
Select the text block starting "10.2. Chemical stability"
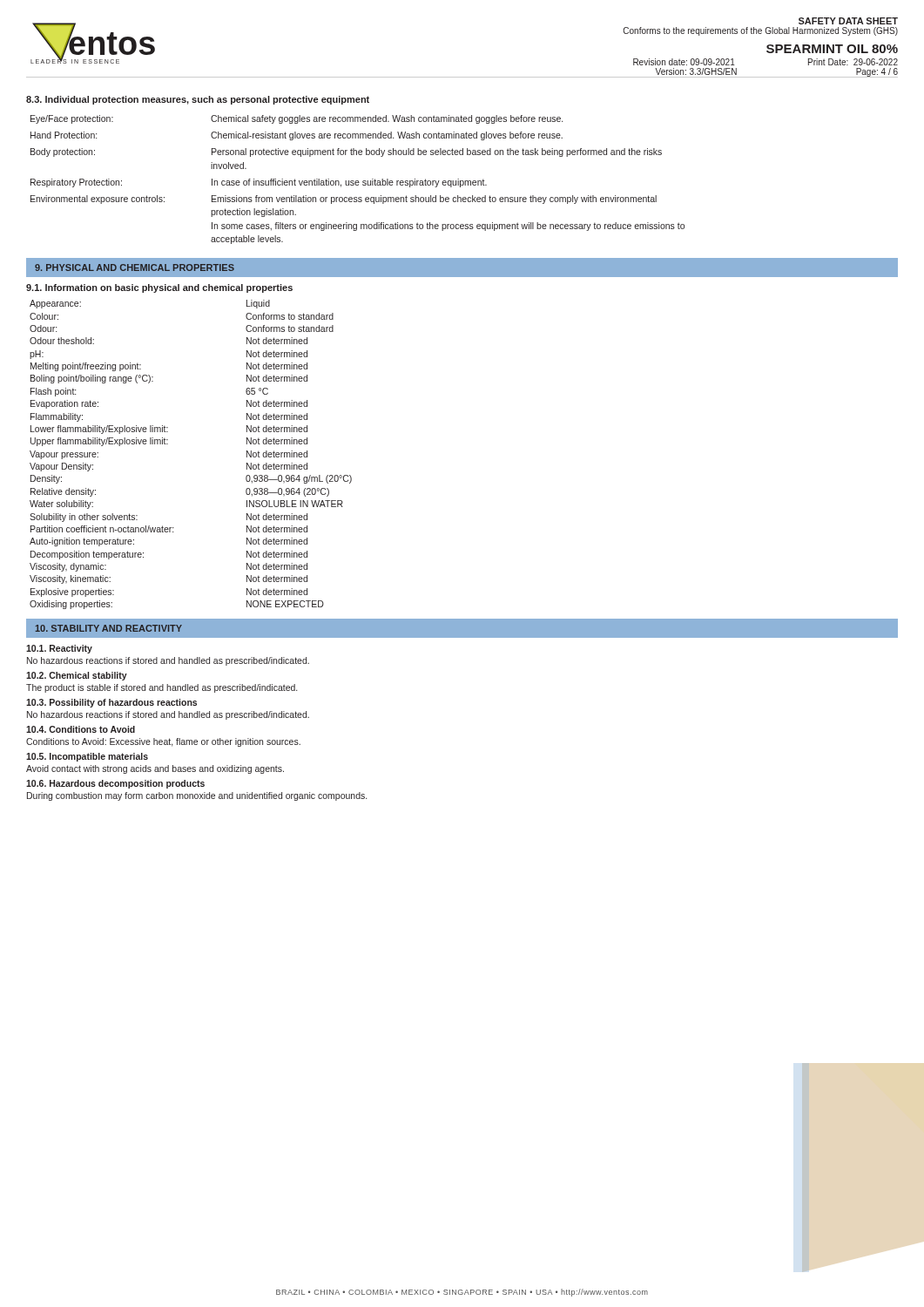point(76,676)
